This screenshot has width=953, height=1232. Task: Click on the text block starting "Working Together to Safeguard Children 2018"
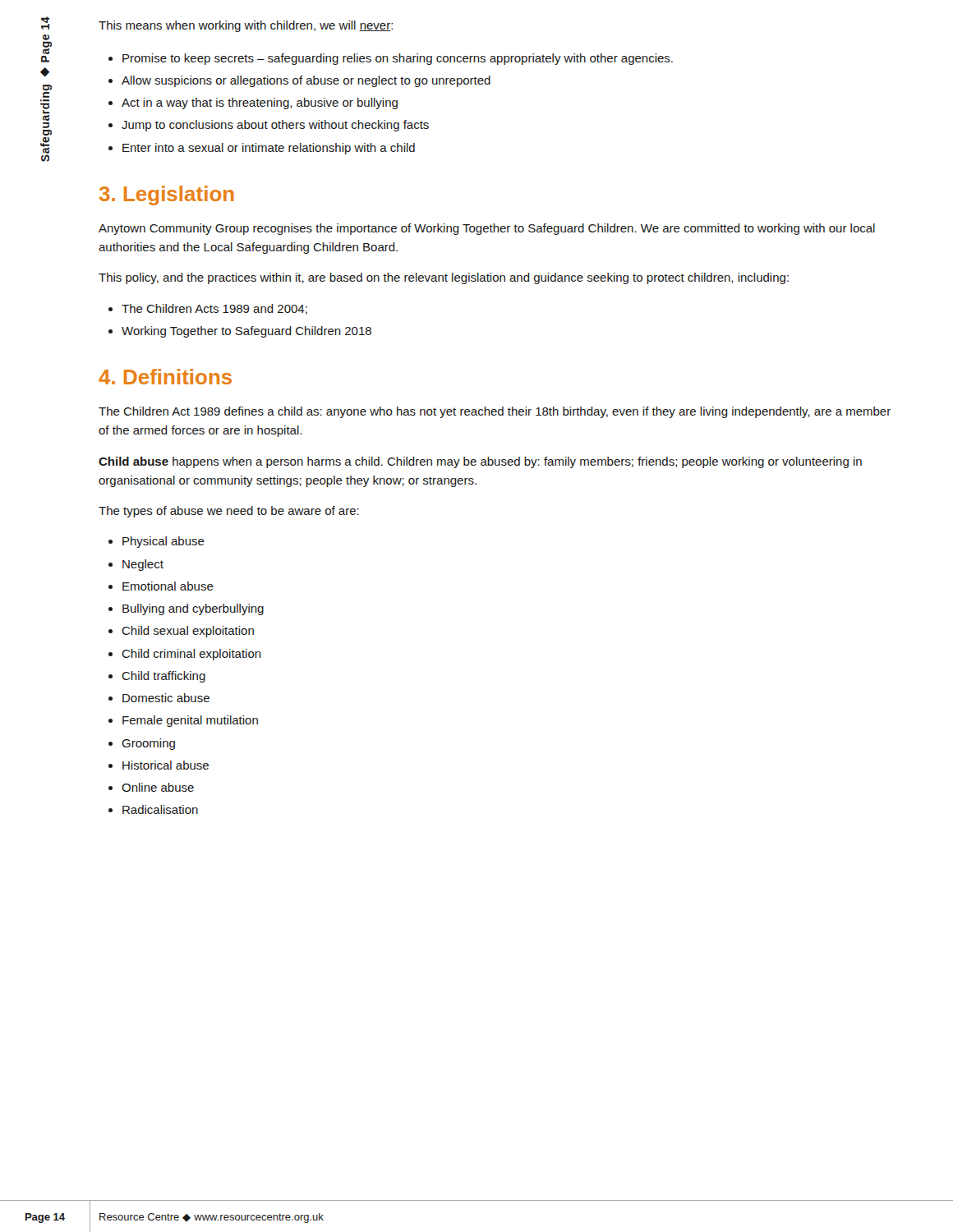[247, 330]
